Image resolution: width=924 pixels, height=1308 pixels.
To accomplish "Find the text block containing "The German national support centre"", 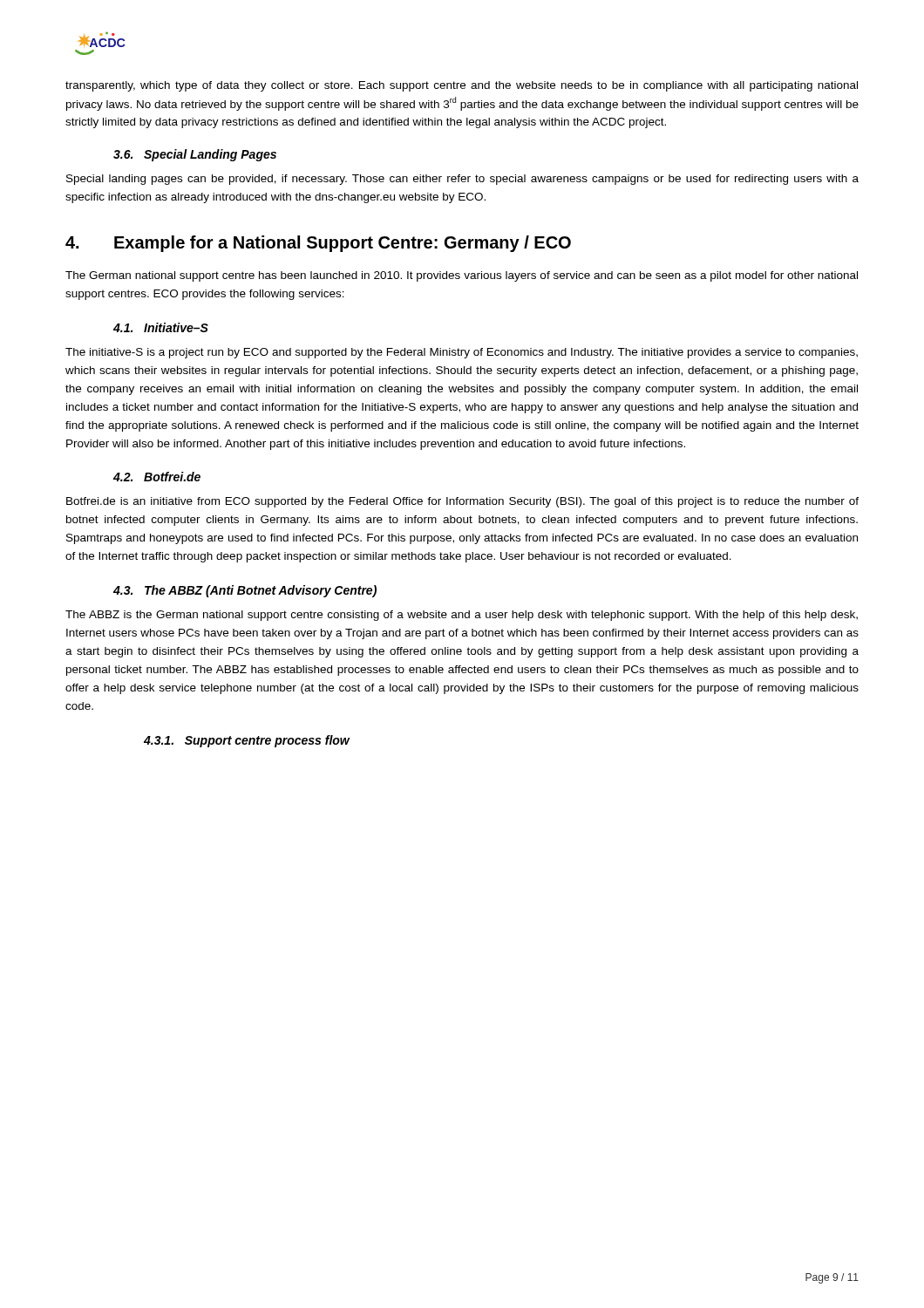I will [x=462, y=284].
